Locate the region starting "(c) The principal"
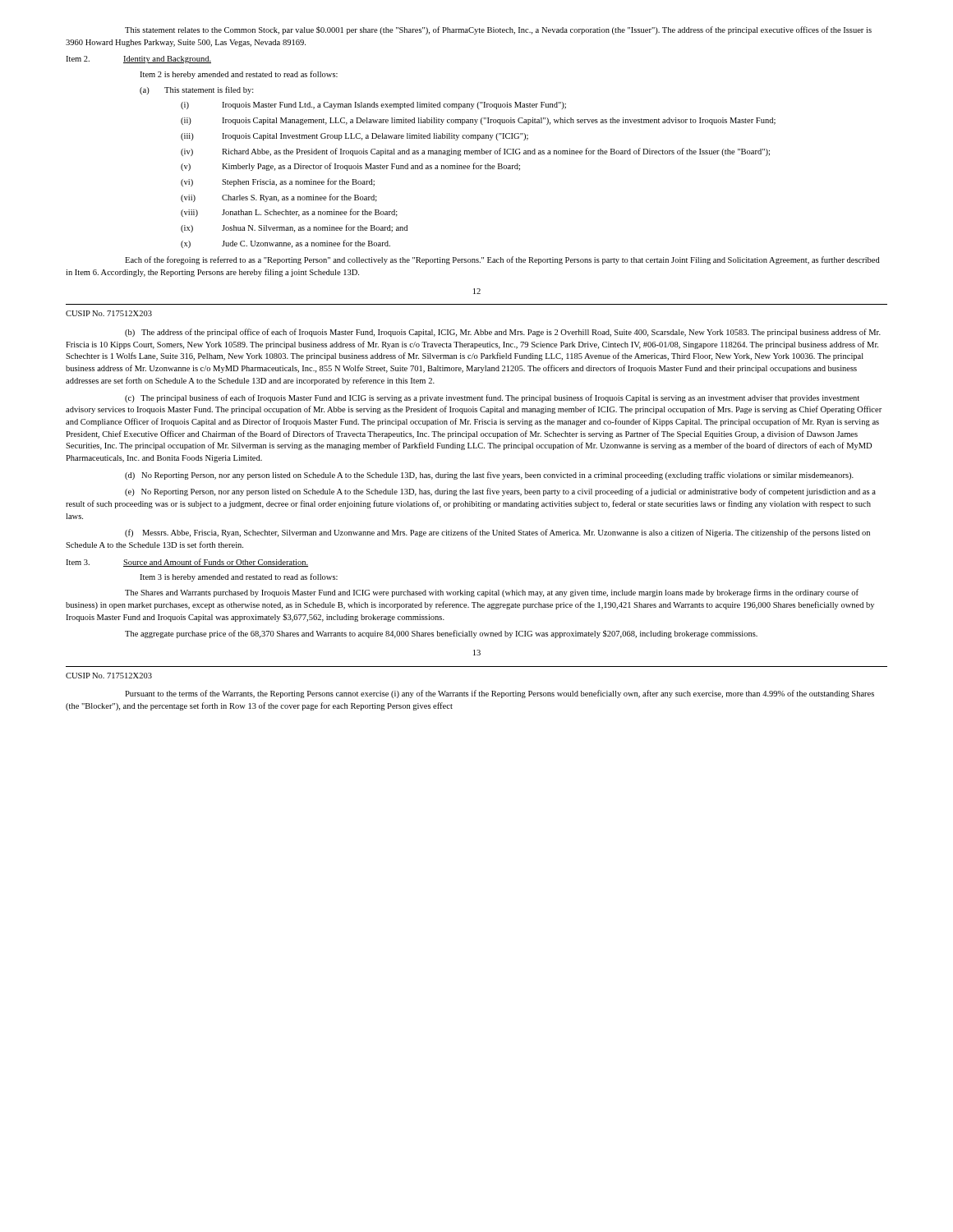This screenshot has width=953, height=1232. point(474,428)
